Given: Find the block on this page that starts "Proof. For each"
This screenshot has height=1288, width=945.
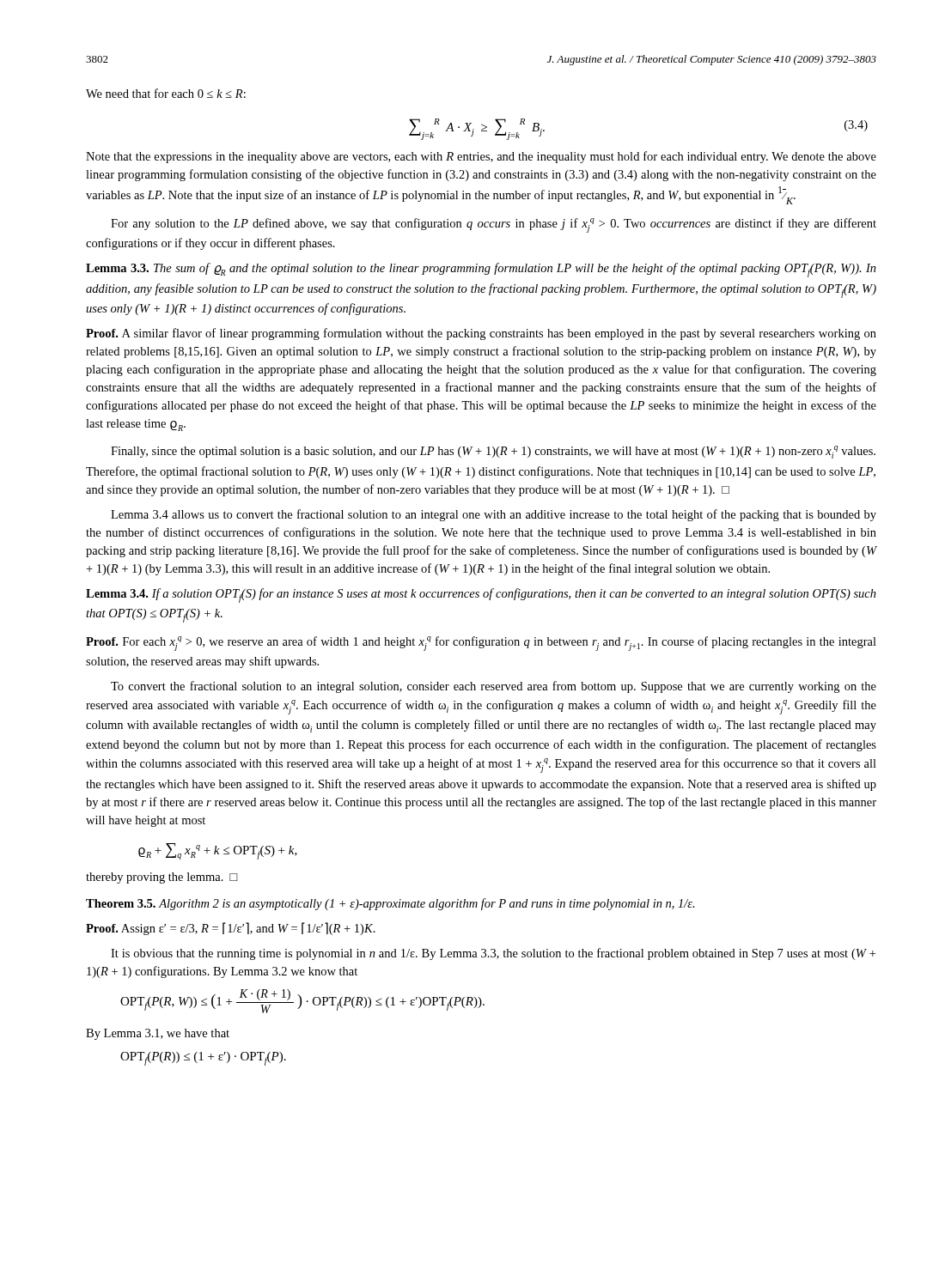Looking at the screenshot, I should click(x=481, y=650).
